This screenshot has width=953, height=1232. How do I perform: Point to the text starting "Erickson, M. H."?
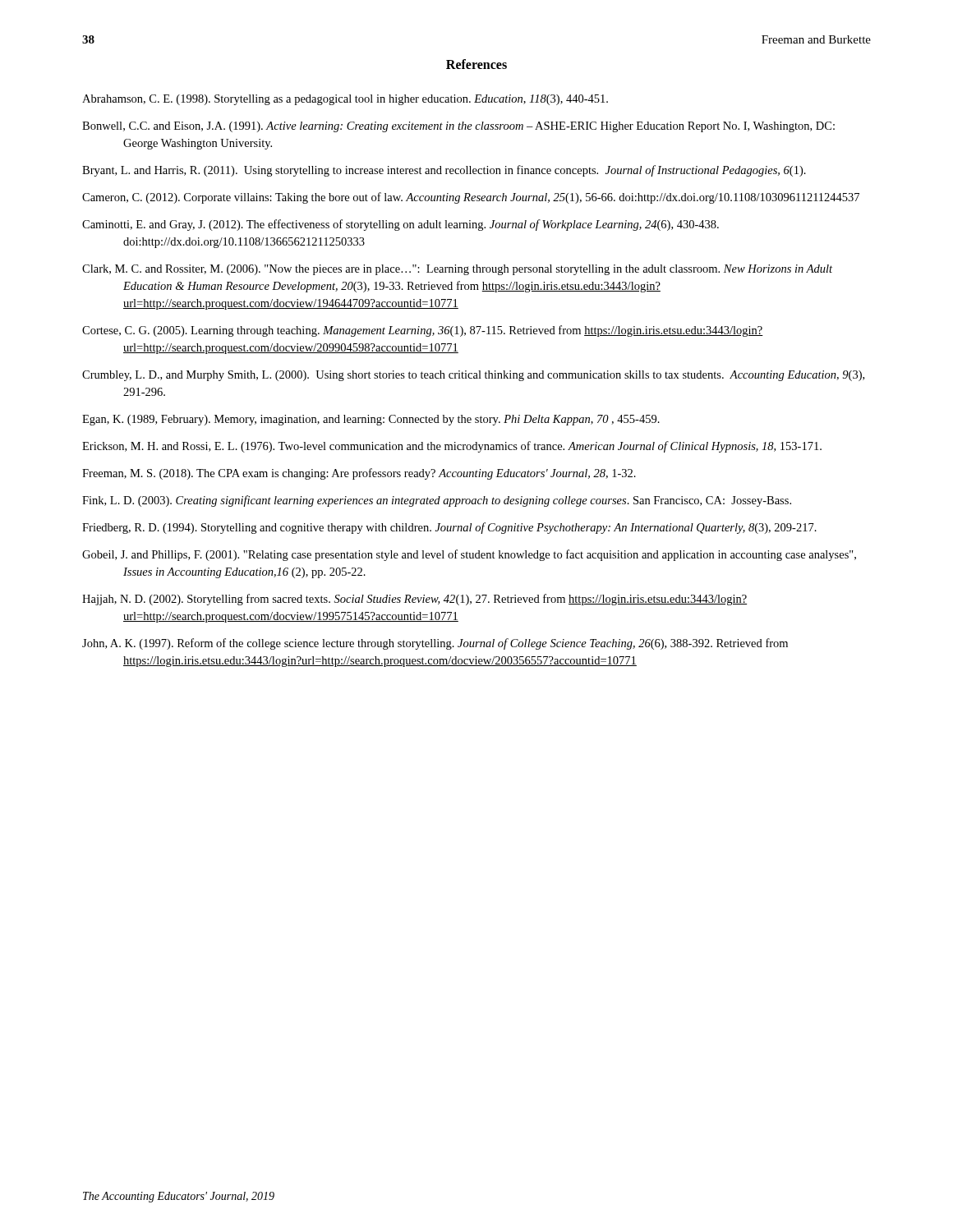click(452, 446)
